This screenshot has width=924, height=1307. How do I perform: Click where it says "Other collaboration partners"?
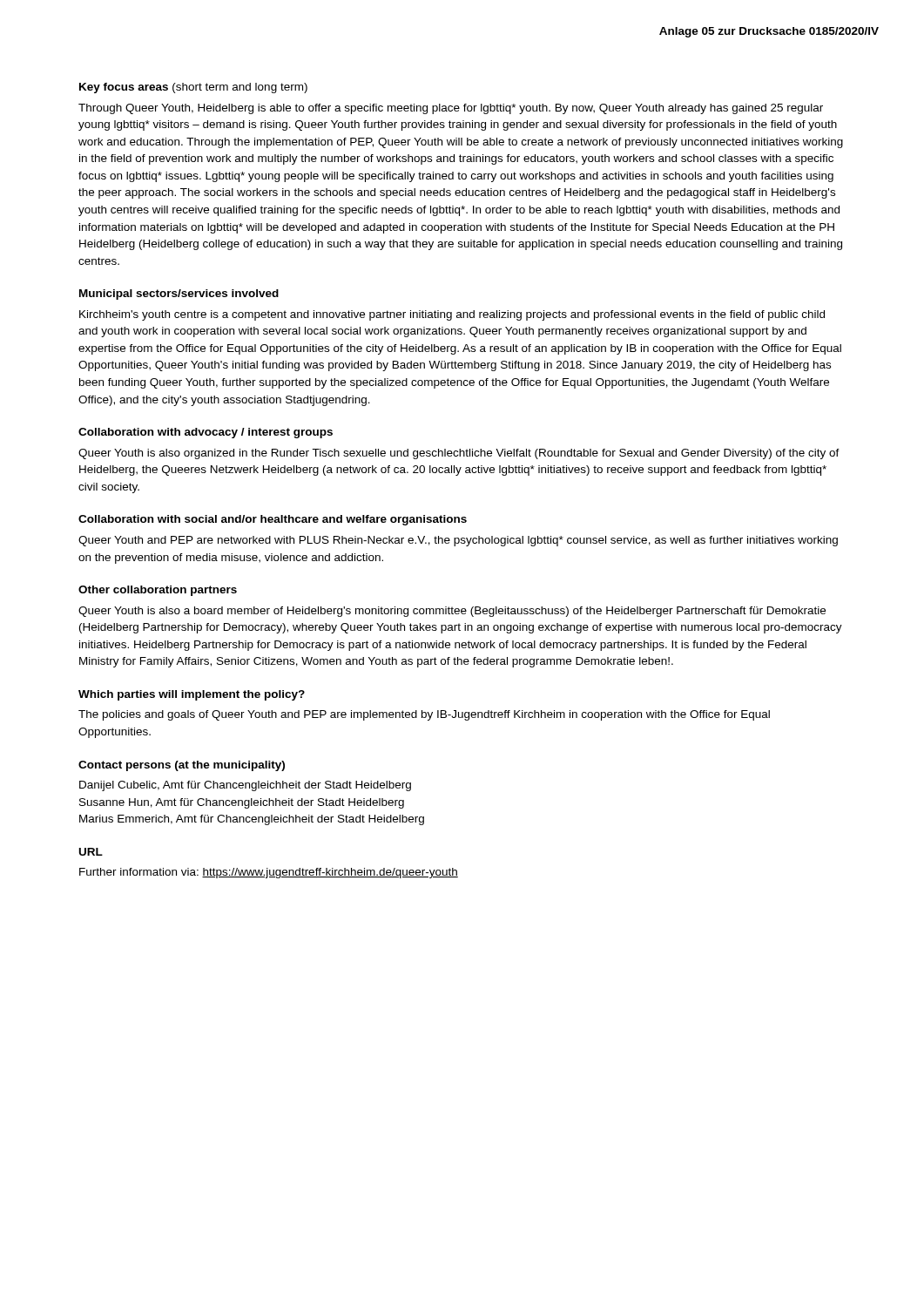158,589
